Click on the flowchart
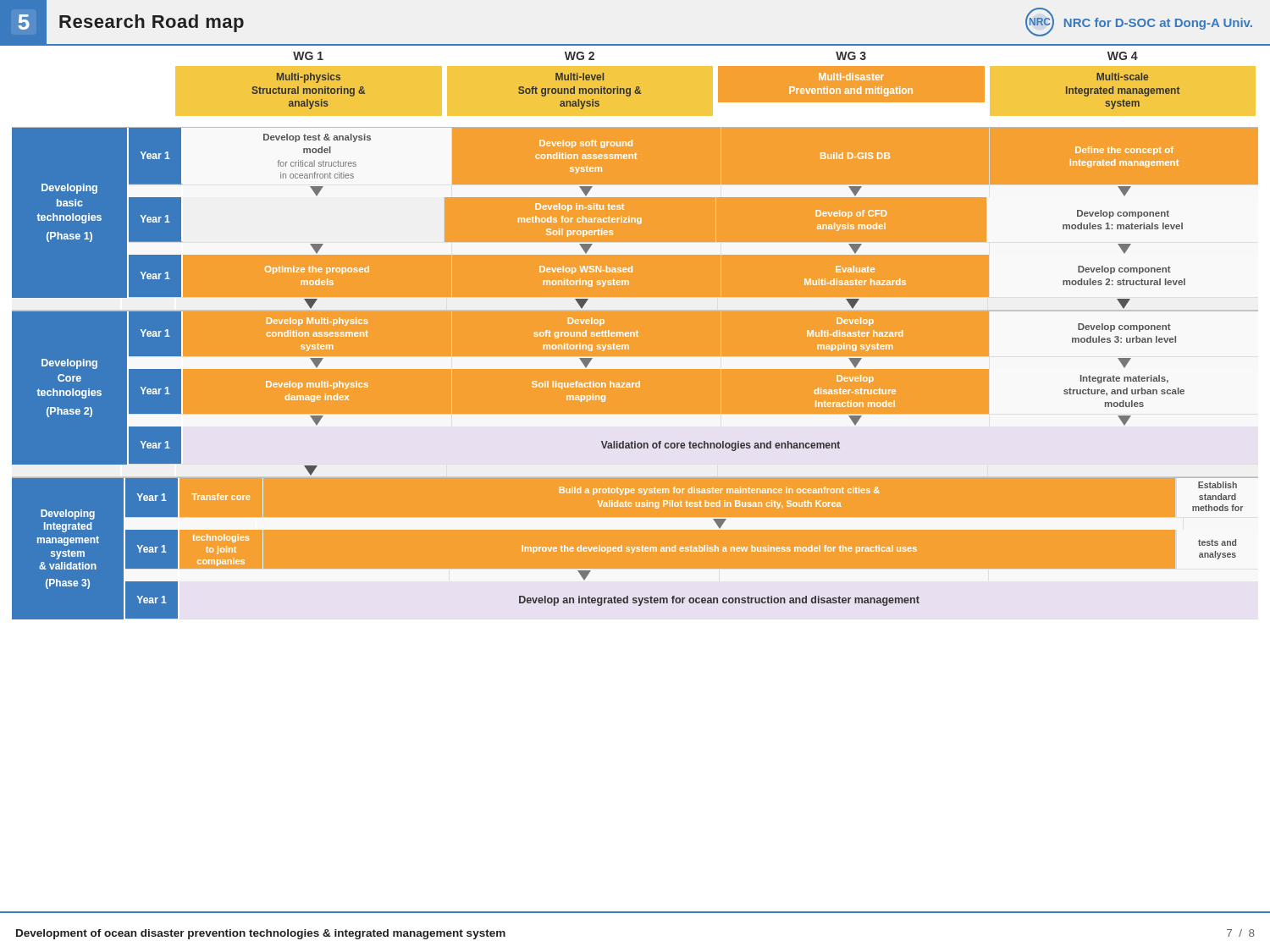Screen dimensions: 952x1270 pyautogui.click(x=635, y=479)
